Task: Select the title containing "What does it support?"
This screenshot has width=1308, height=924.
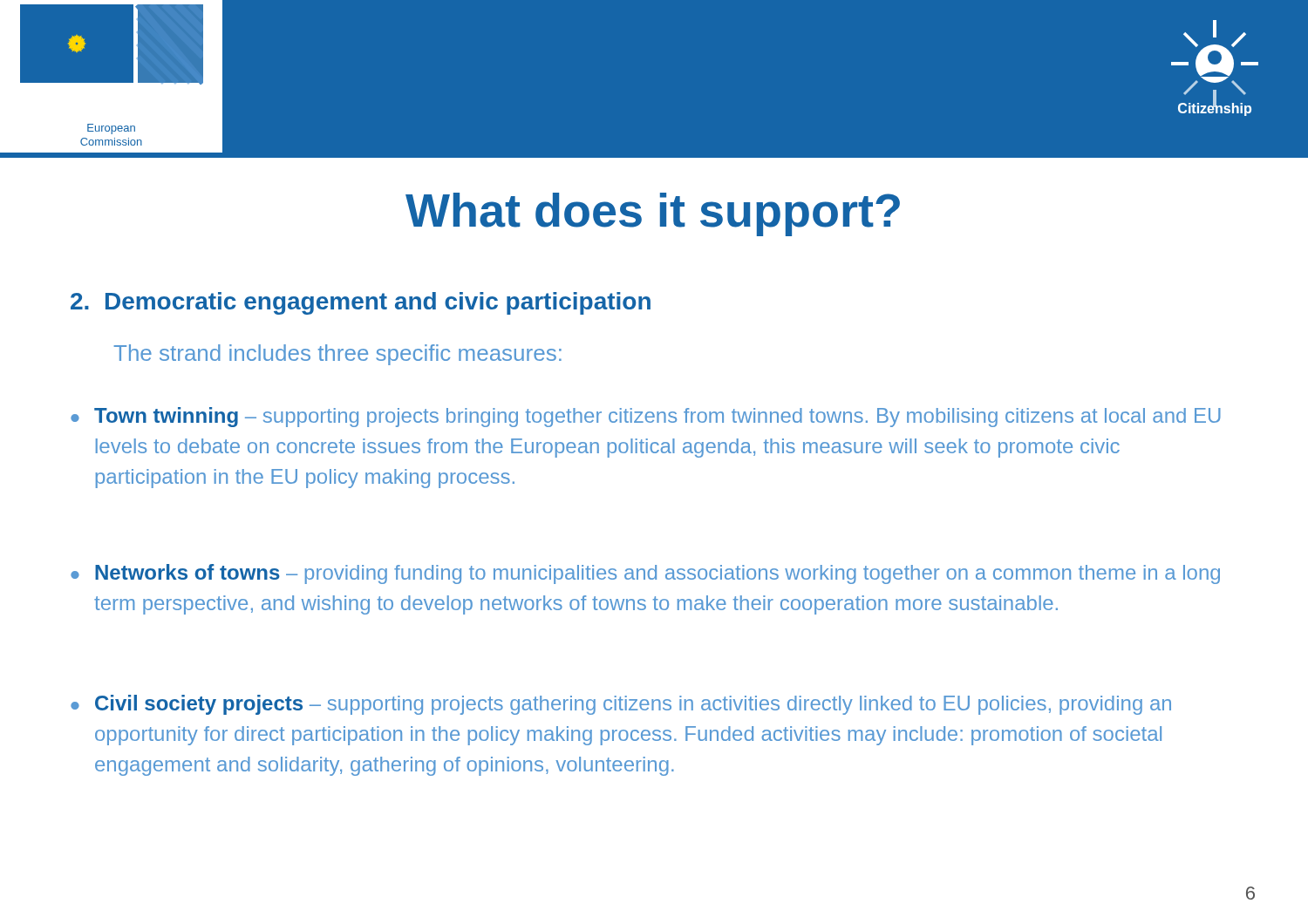Action: pyautogui.click(x=654, y=210)
